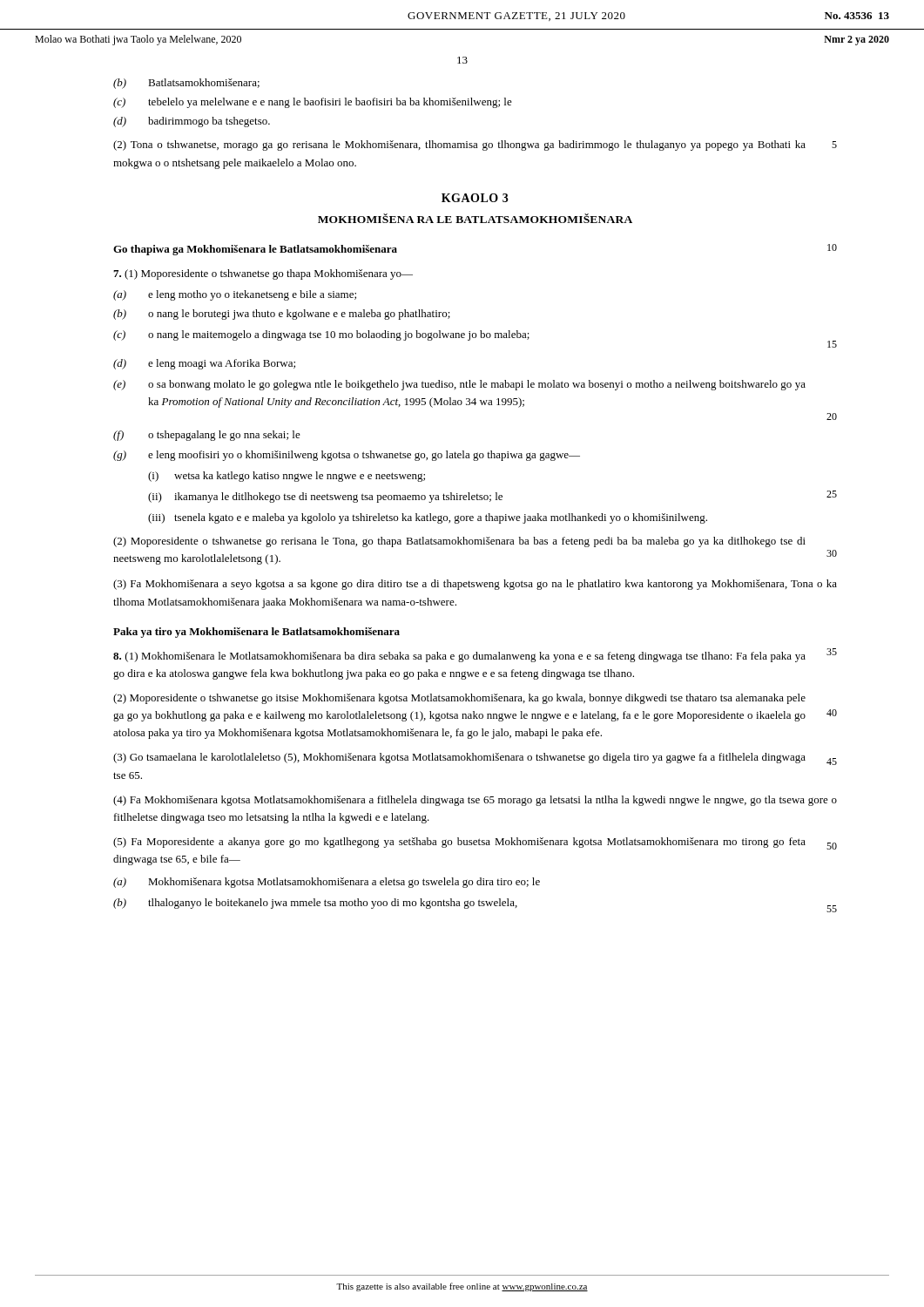The height and width of the screenshot is (1307, 924).
Task: Point to the element starting "(3) Fa Mokhomišenara a seyo"
Action: pos(475,593)
